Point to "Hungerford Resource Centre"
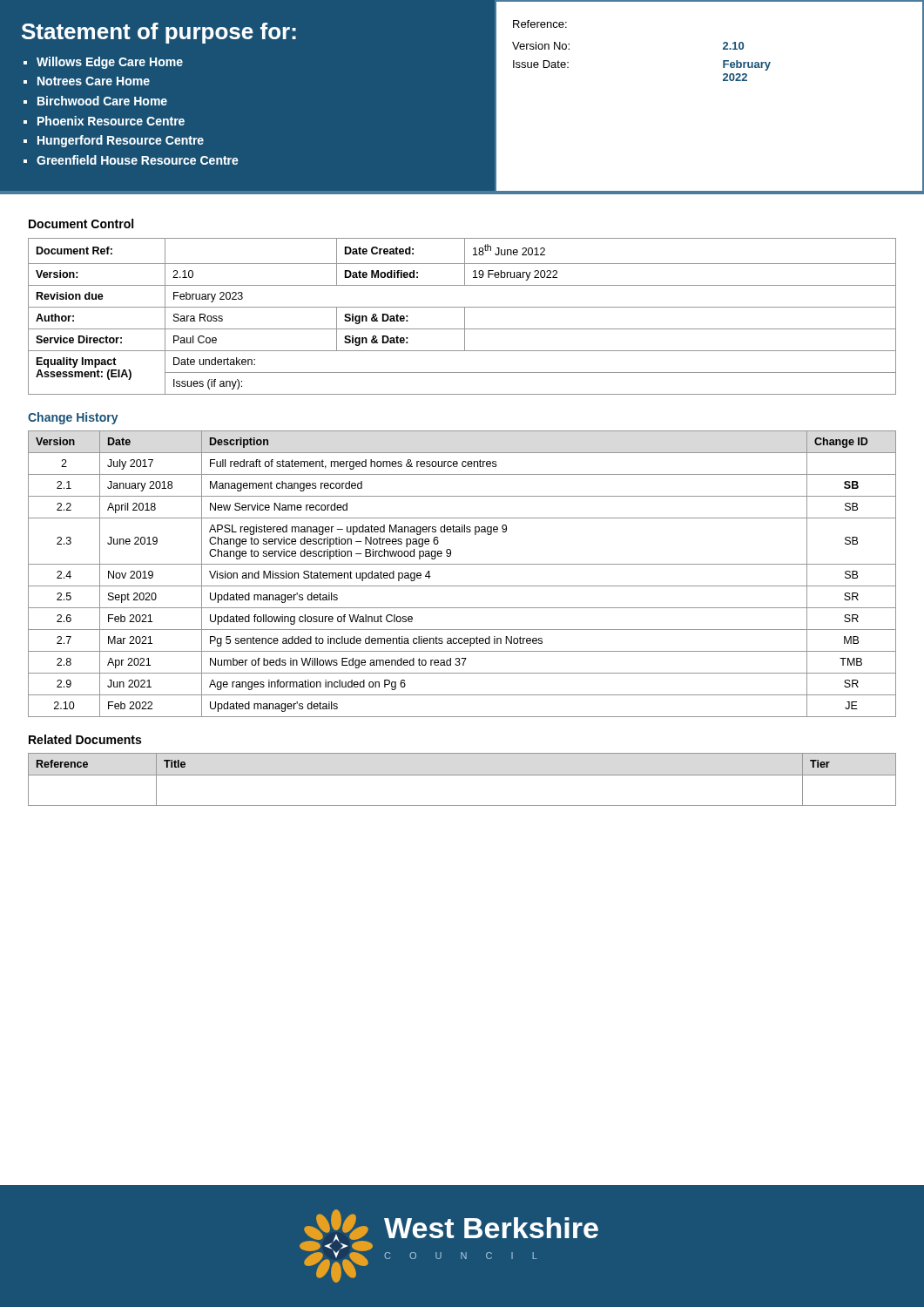924x1307 pixels. click(x=120, y=141)
